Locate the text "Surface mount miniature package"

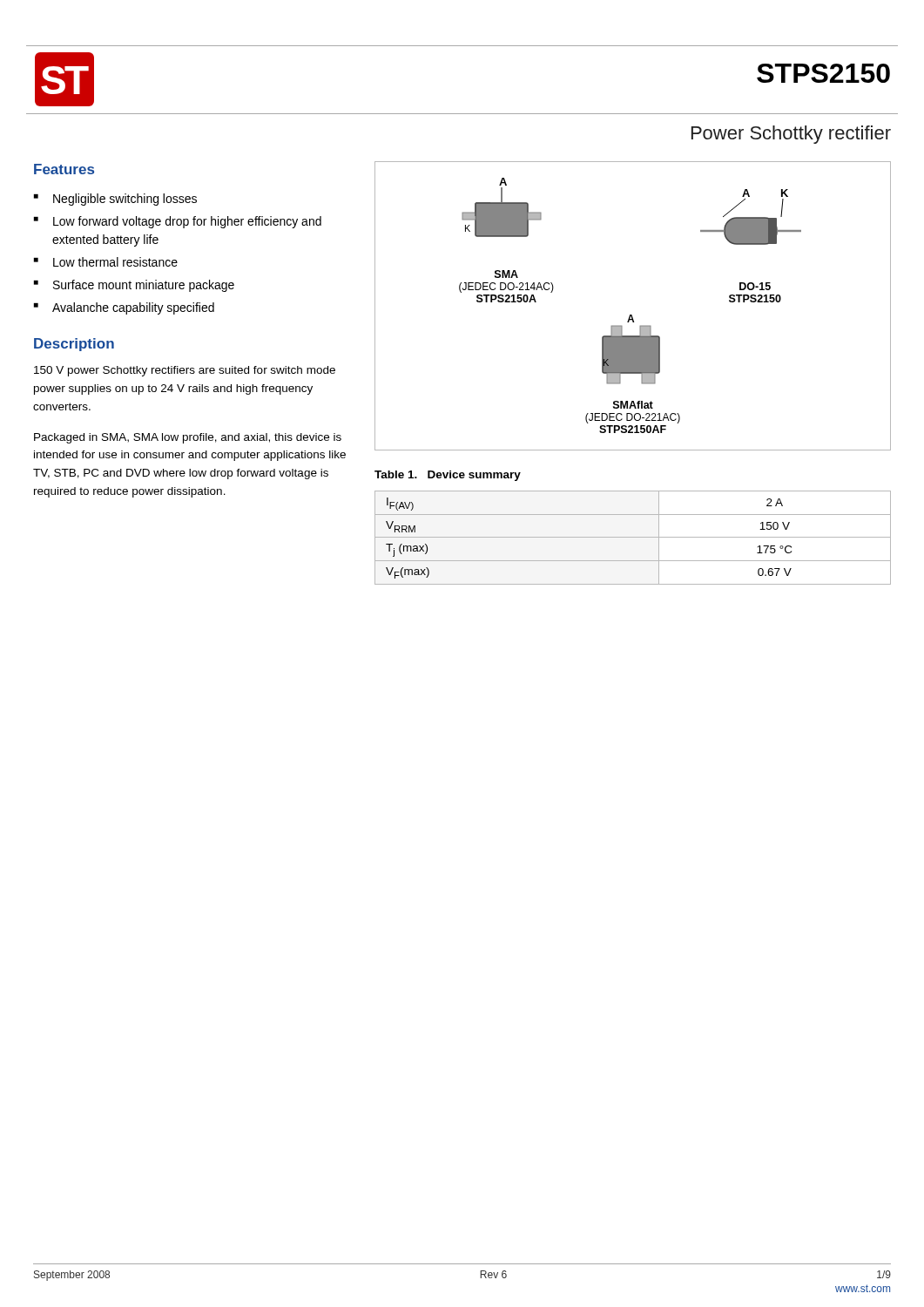click(143, 285)
